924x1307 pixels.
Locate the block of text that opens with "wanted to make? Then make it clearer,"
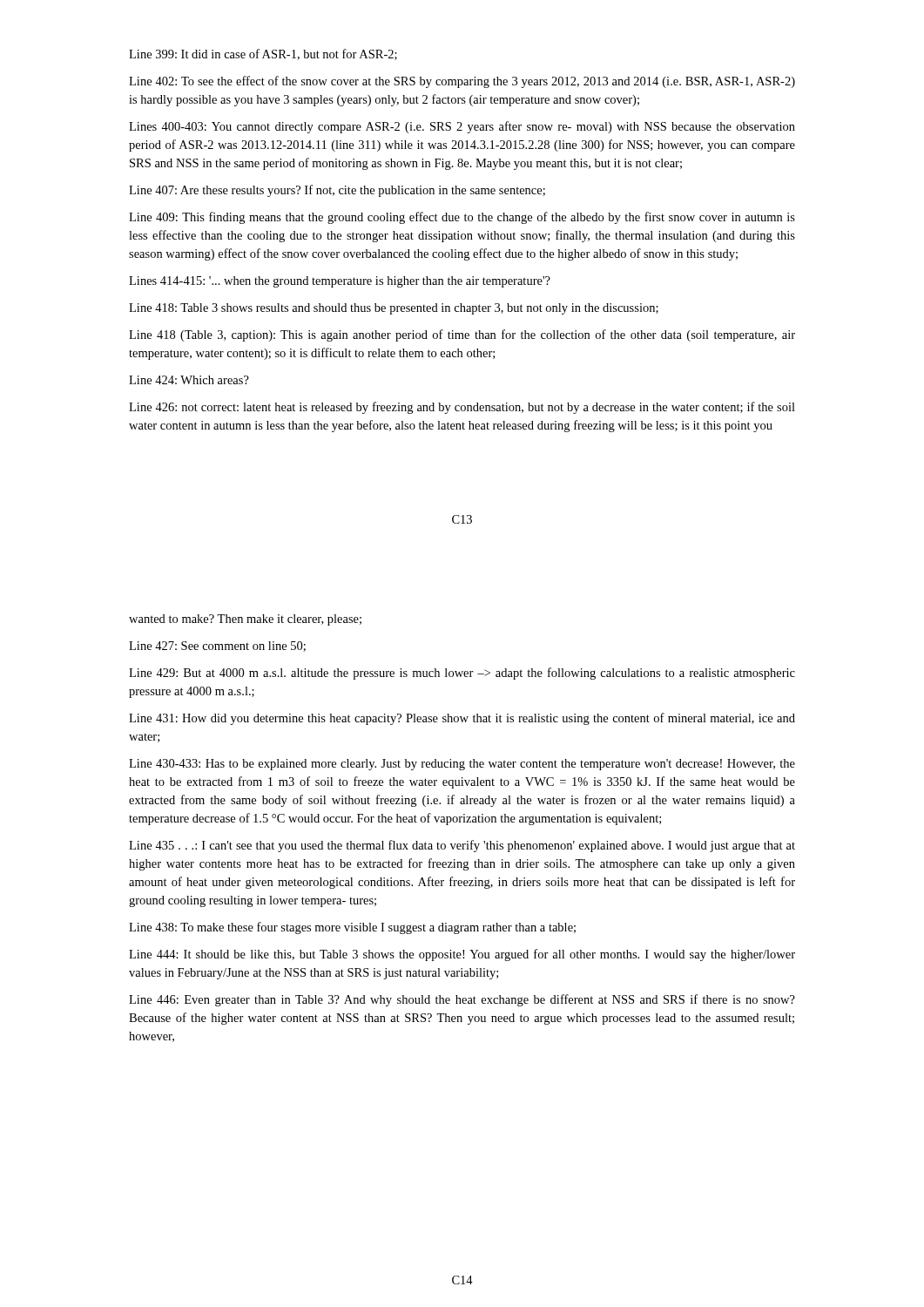coord(246,619)
